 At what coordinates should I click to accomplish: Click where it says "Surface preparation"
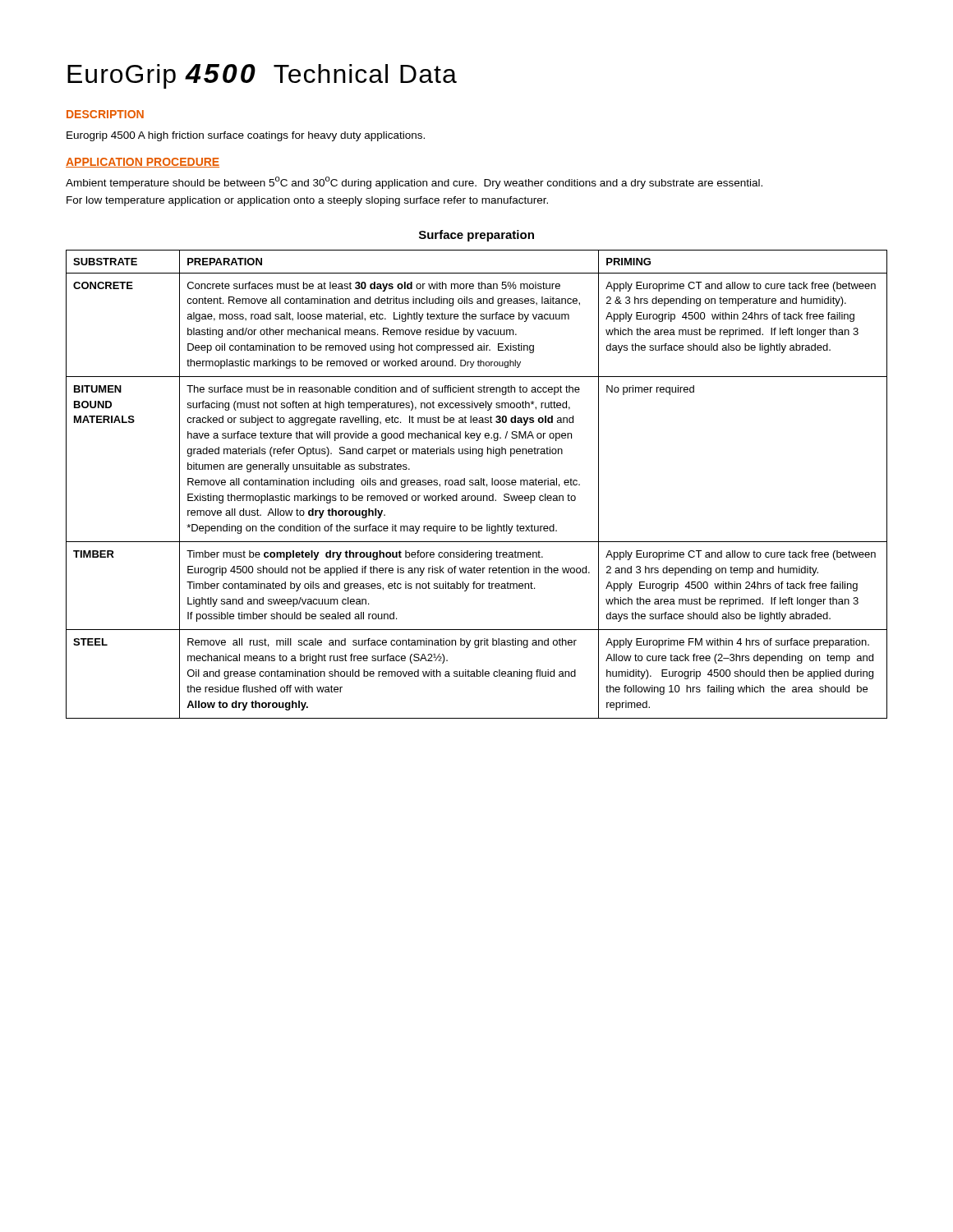click(x=476, y=234)
